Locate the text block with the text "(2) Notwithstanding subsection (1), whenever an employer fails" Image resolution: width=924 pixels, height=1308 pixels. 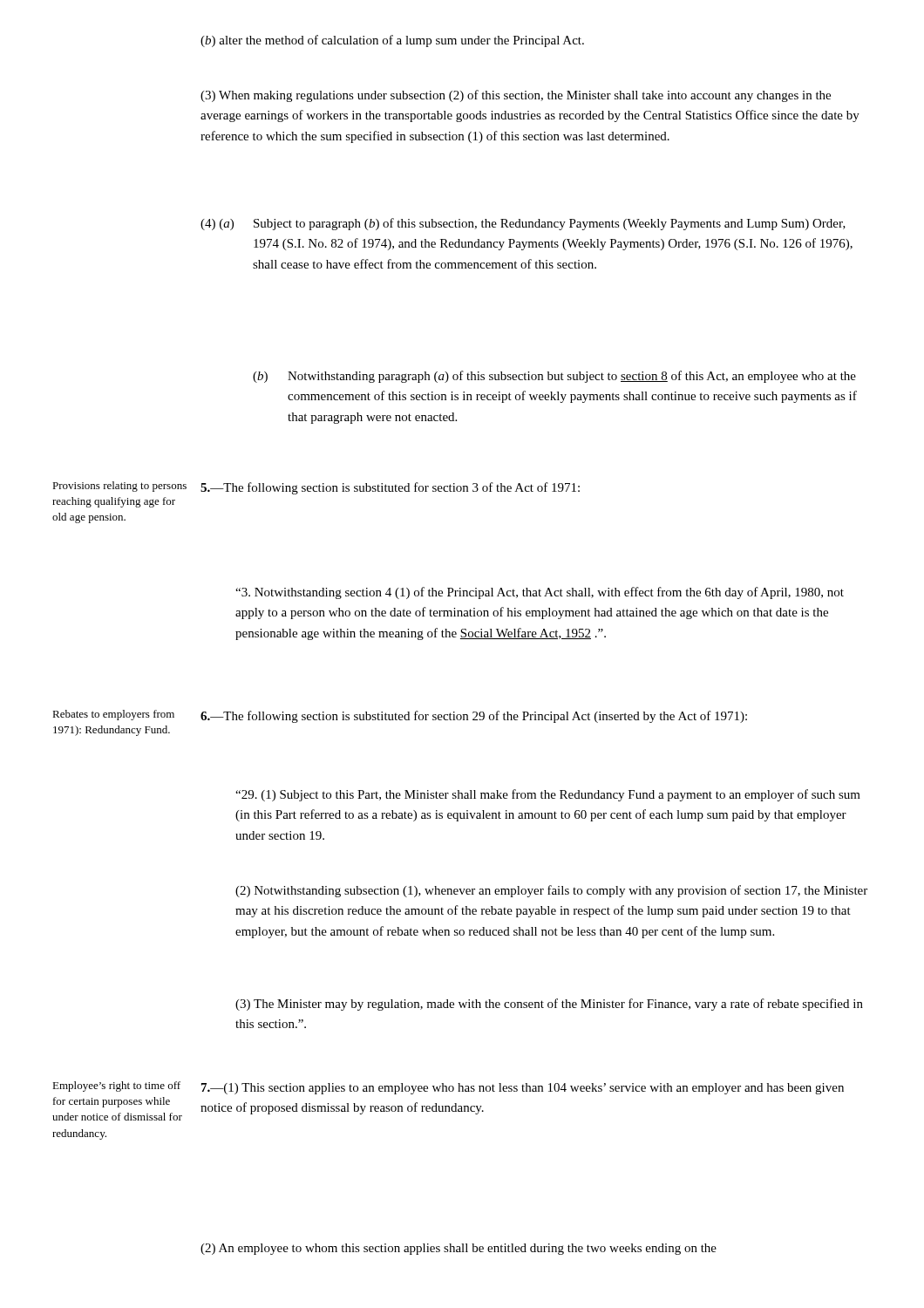(551, 911)
